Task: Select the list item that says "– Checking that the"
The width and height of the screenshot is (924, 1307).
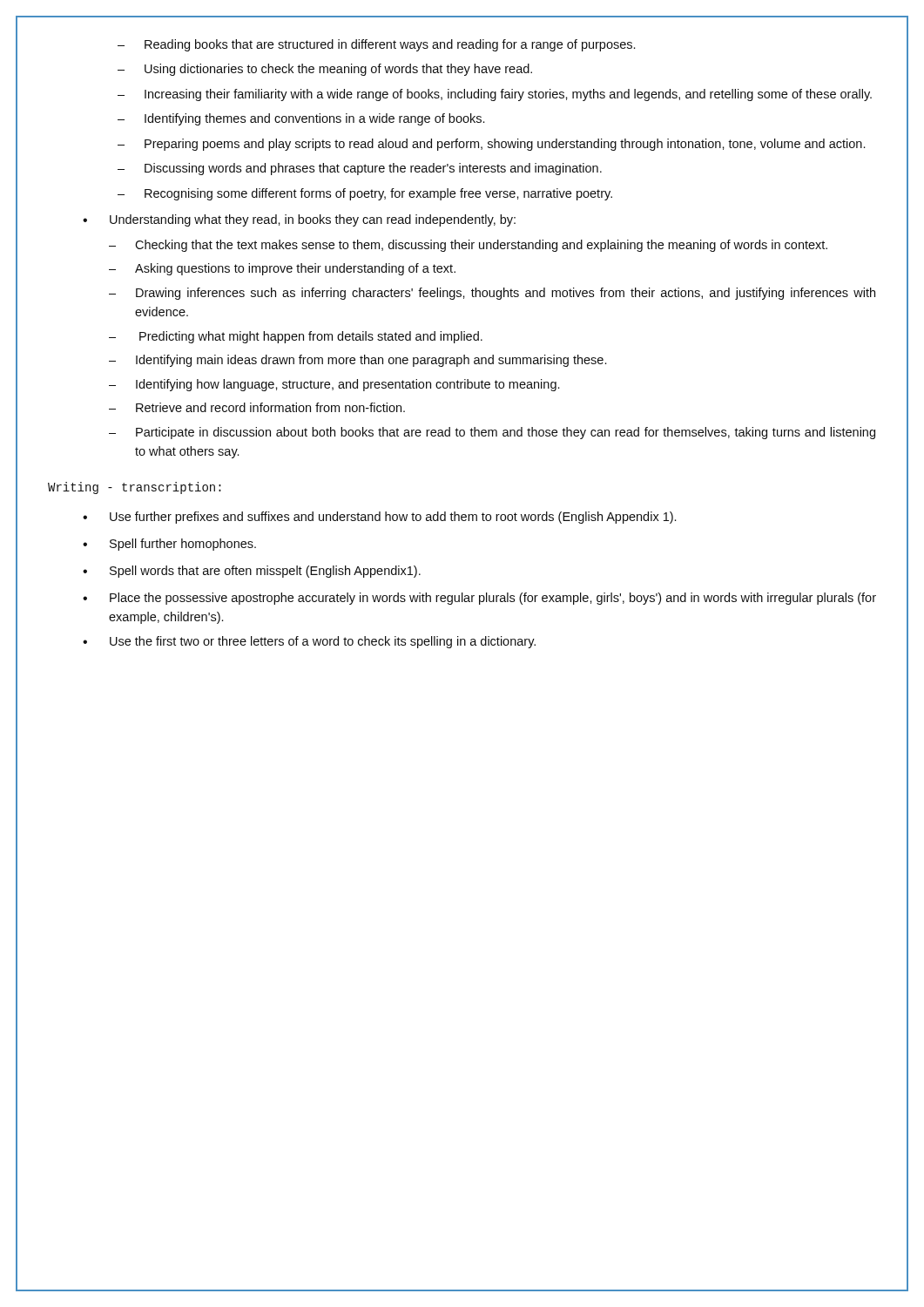Action: coord(492,245)
